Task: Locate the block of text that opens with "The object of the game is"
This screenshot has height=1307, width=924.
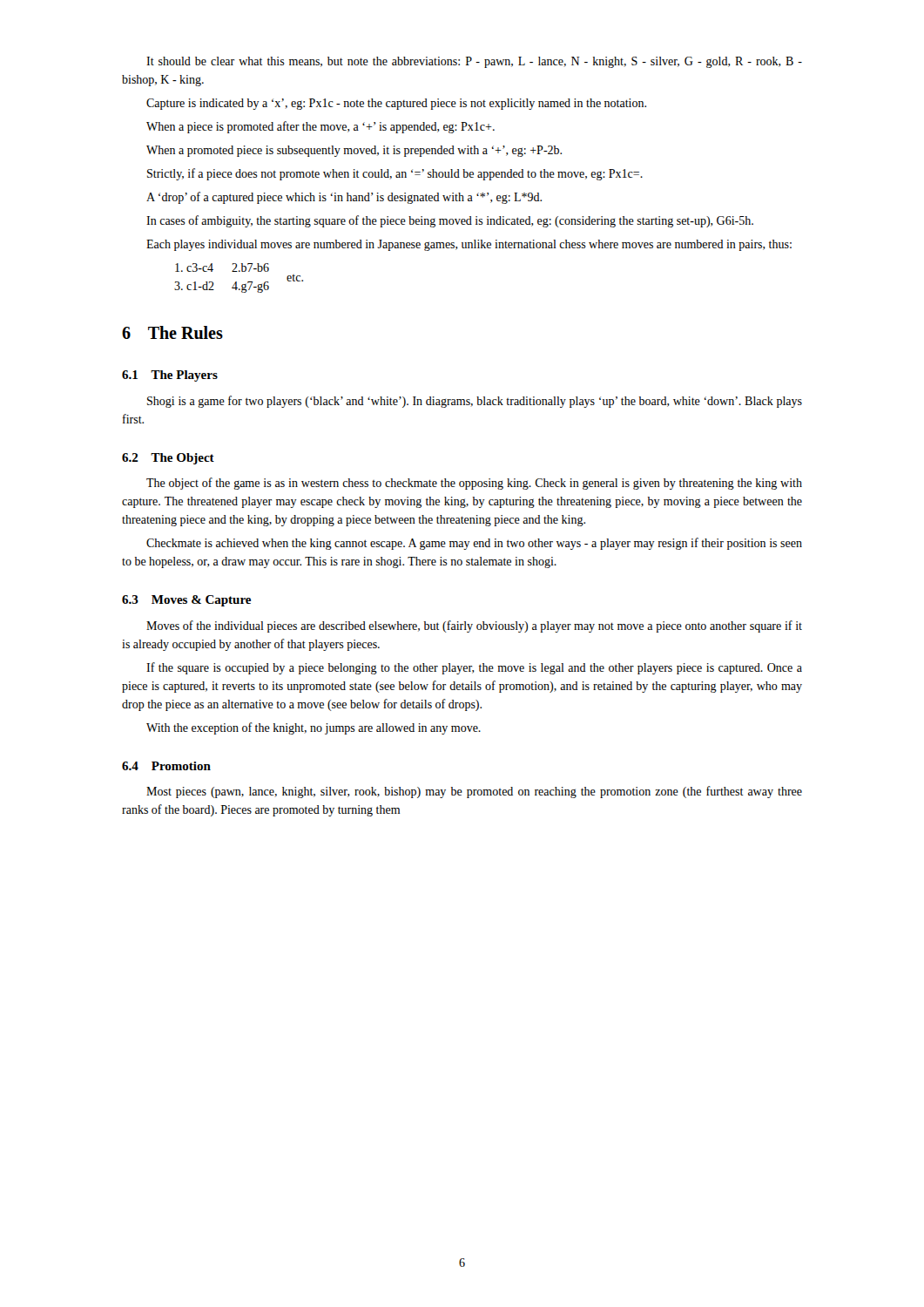Action: coord(462,501)
